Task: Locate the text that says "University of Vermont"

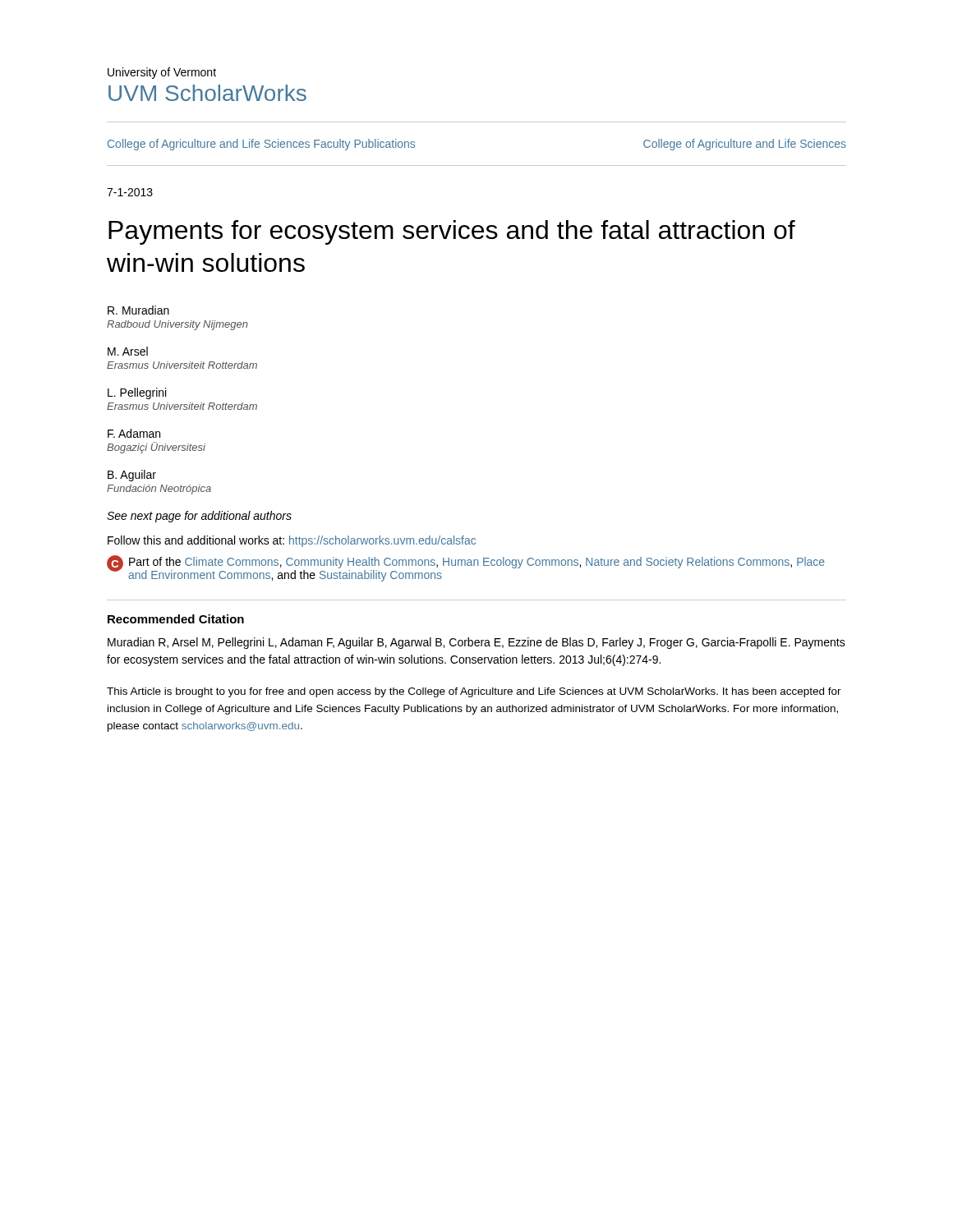Action: point(161,72)
